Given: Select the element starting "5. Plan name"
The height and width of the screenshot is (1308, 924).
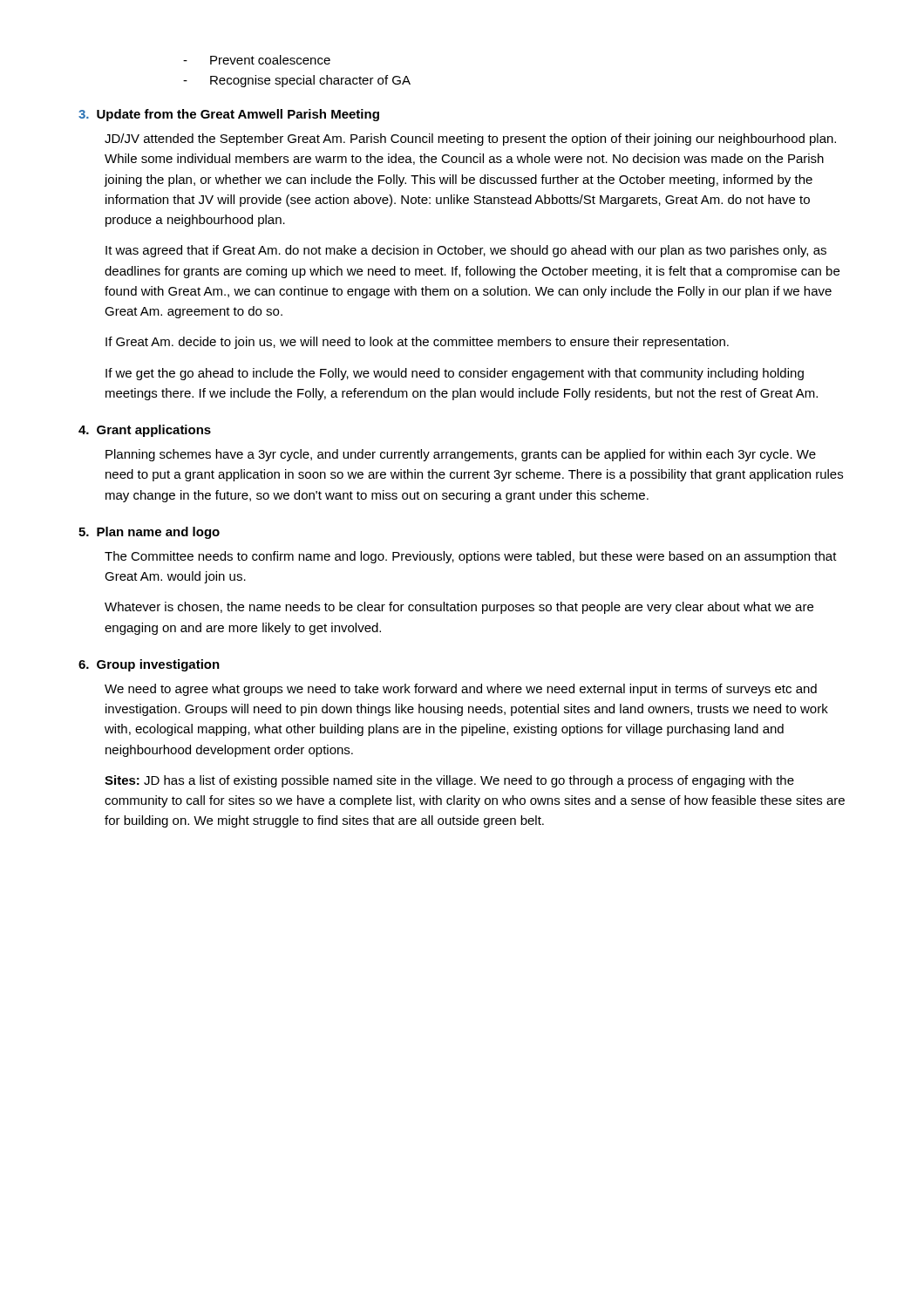Looking at the screenshot, I should pyautogui.click(x=149, y=531).
